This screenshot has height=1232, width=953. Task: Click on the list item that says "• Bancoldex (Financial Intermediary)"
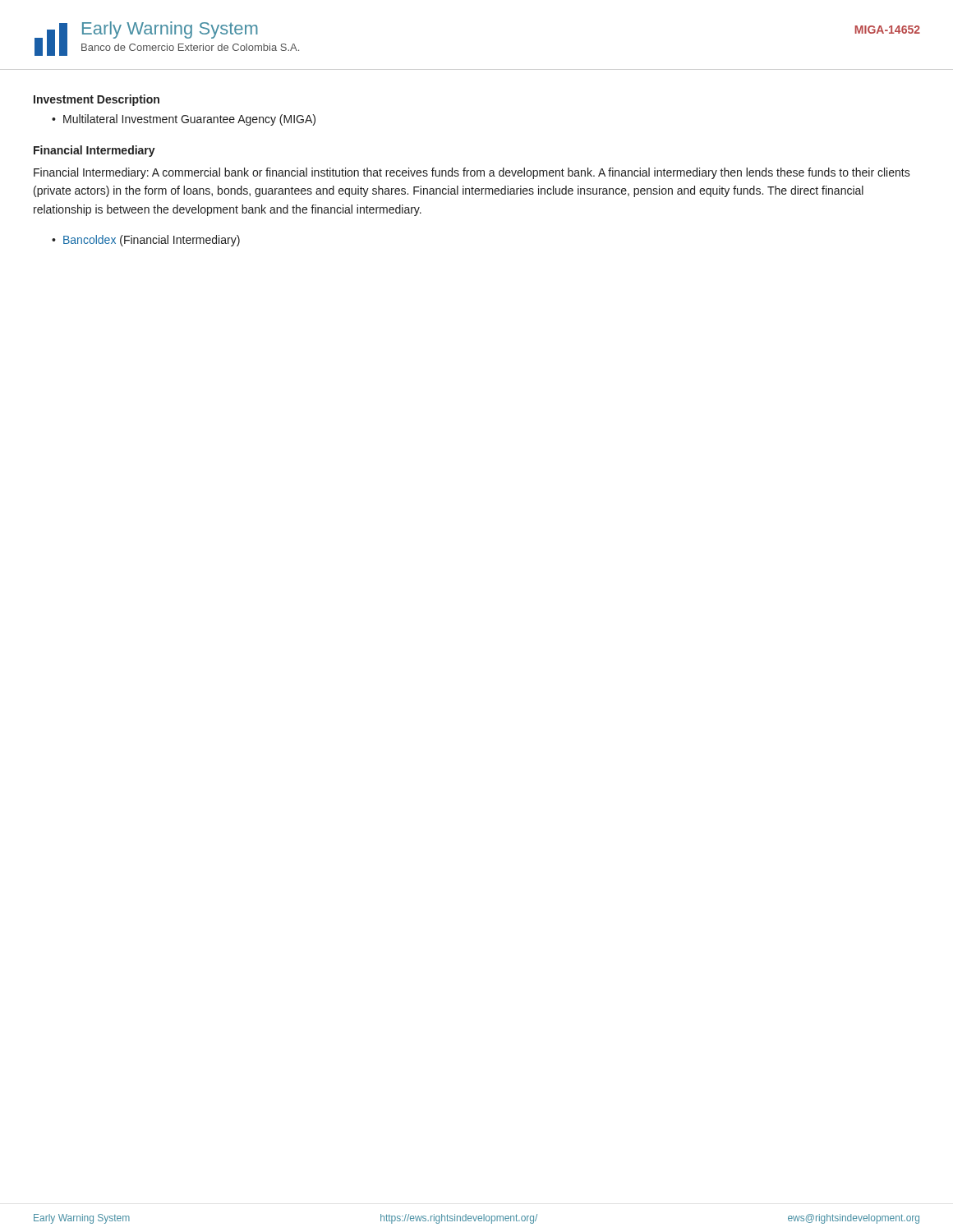pos(137,240)
